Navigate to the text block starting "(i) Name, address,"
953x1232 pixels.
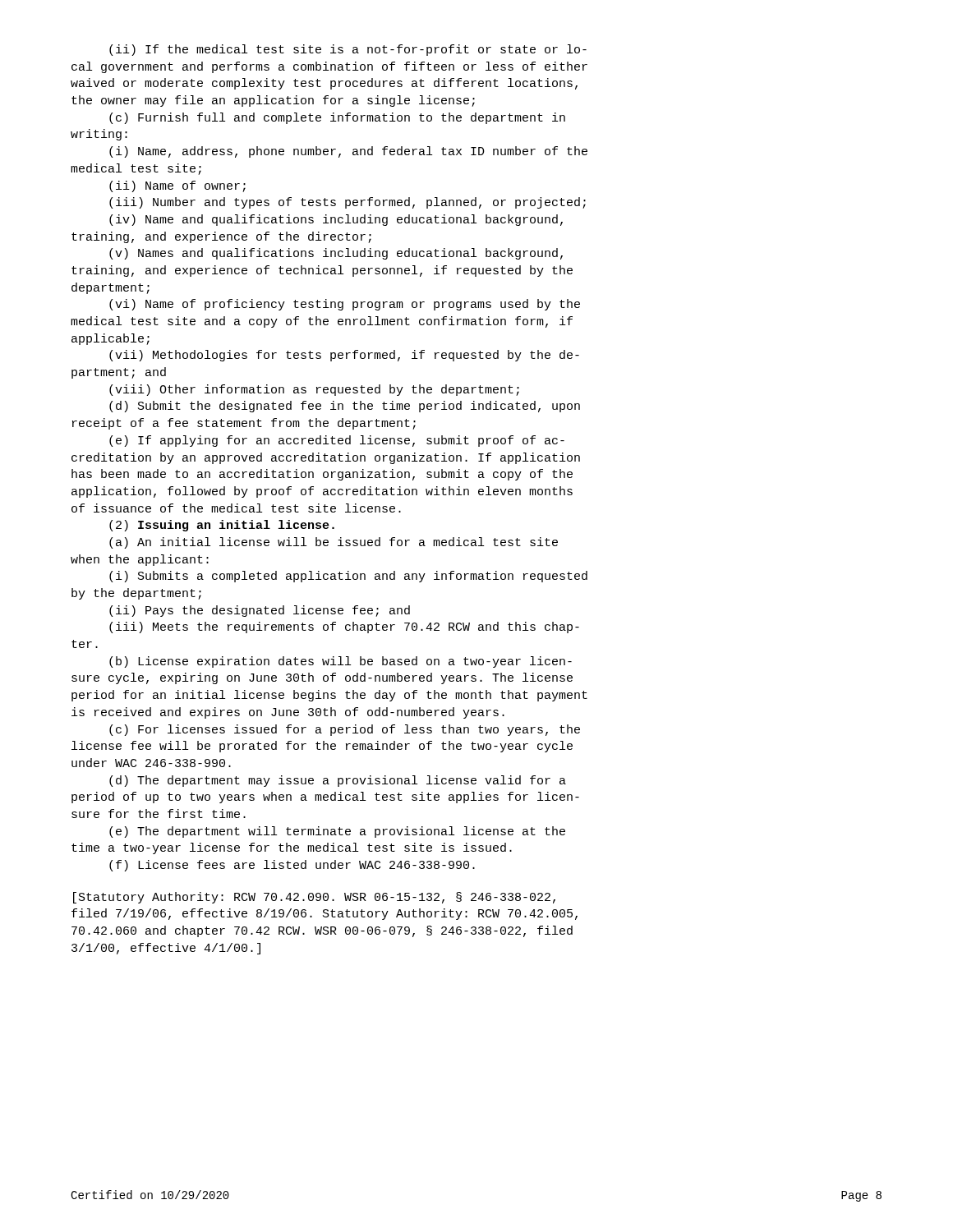coord(476,162)
